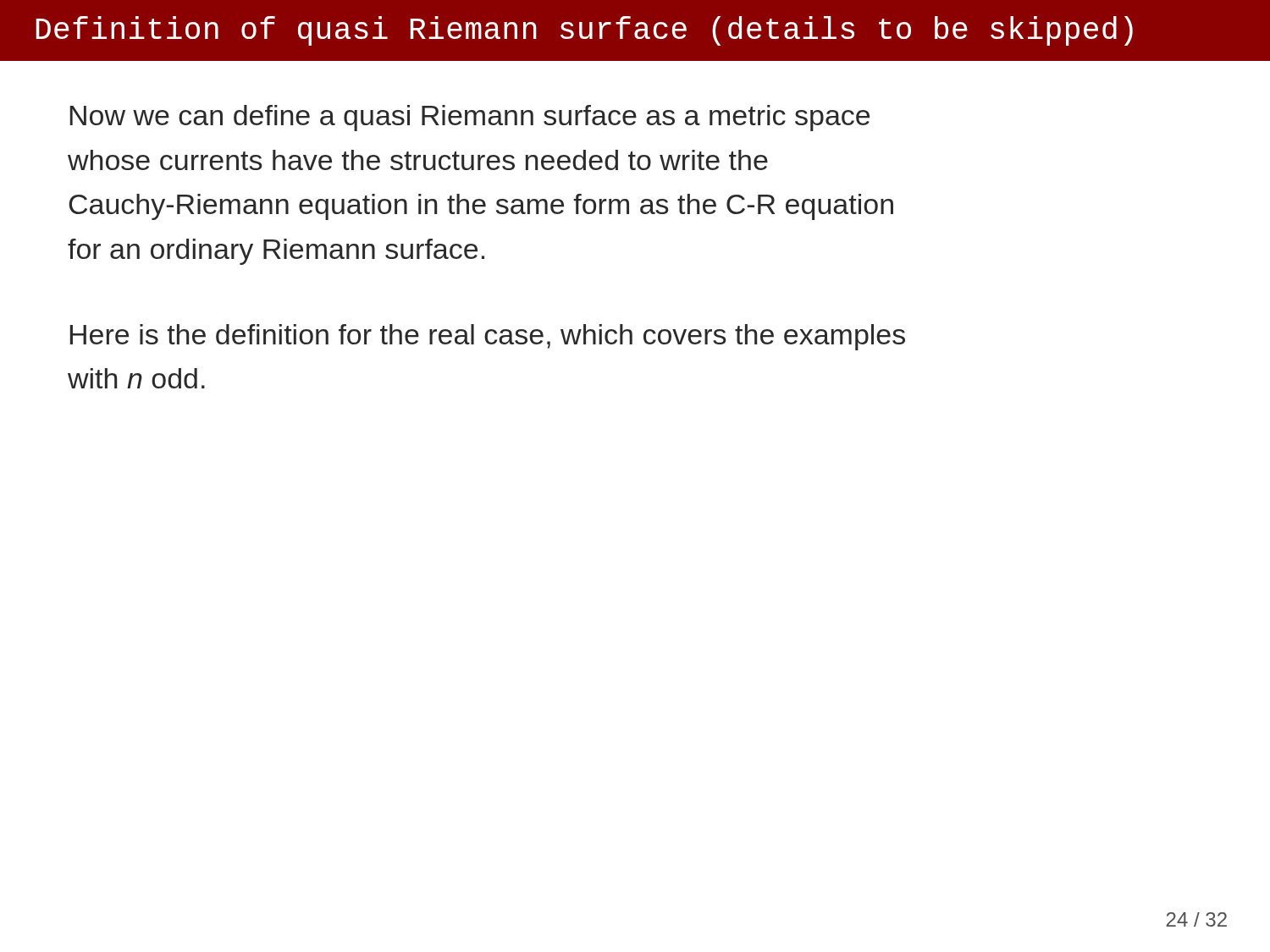Find the title on this page that starts "Definition of quasi Riemann surface (details to be"
1270x952 pixels.
point(586,30)
